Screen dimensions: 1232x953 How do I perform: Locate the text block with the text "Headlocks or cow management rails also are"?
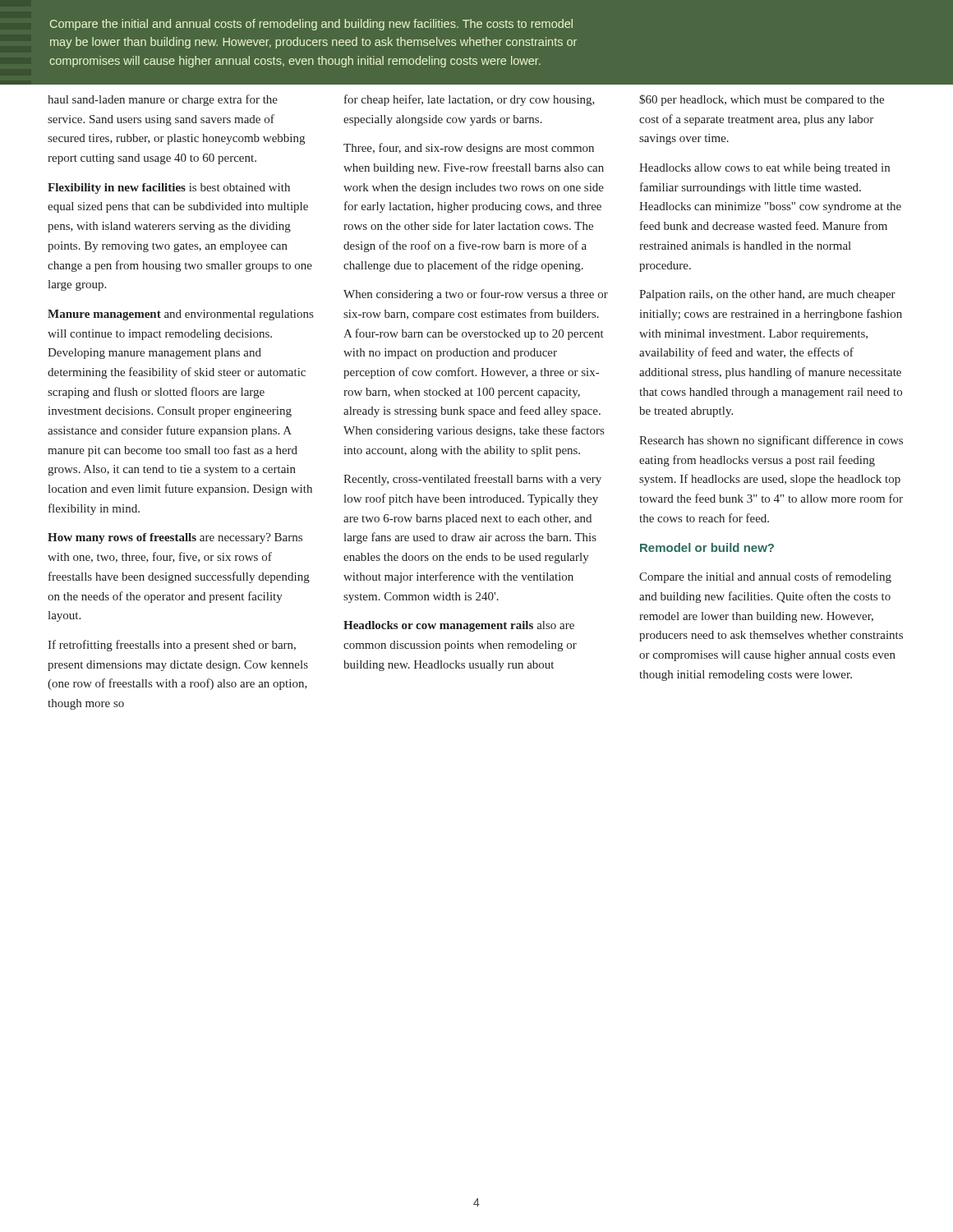pos(476,645)
